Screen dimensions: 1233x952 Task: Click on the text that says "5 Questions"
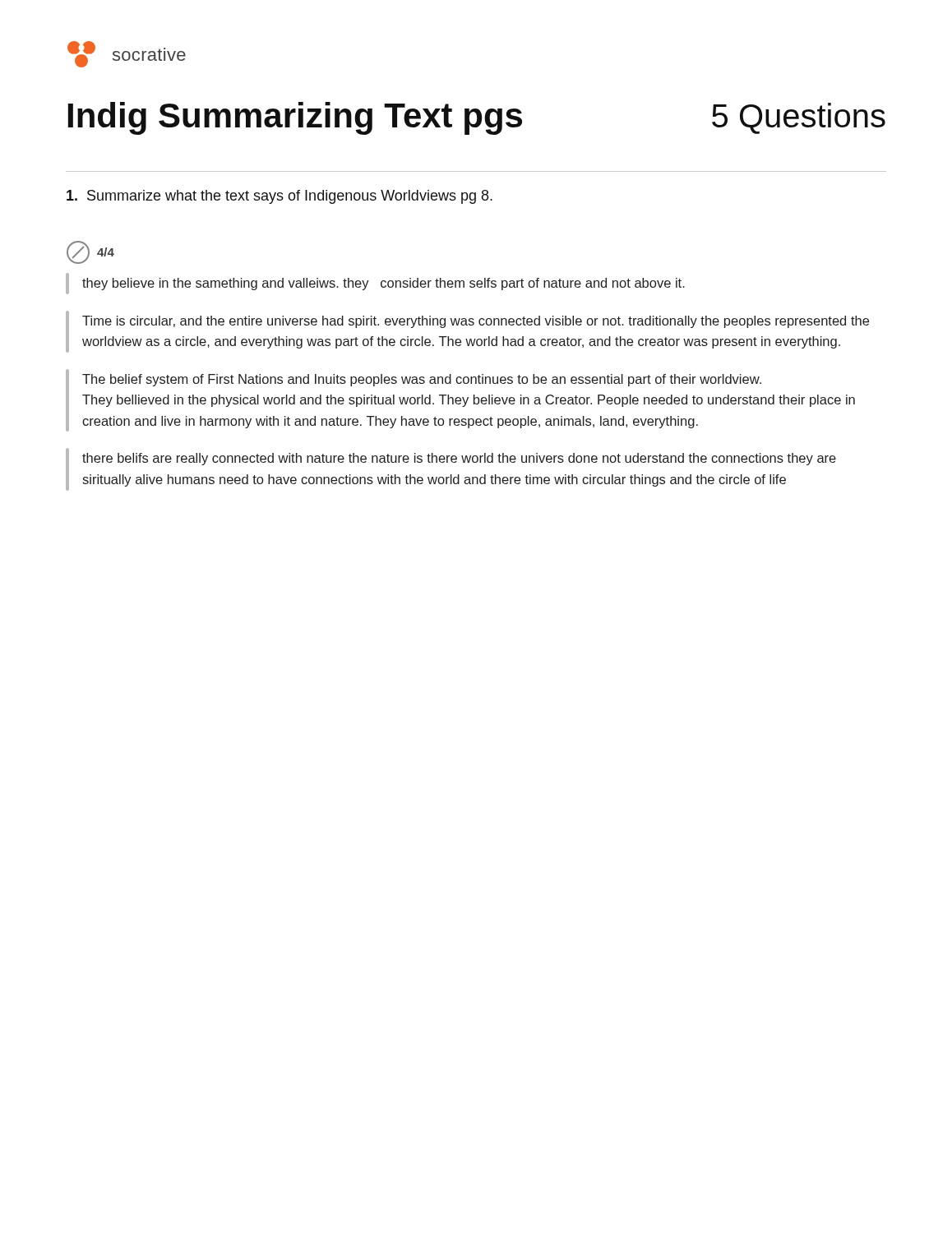click(798, 116)
